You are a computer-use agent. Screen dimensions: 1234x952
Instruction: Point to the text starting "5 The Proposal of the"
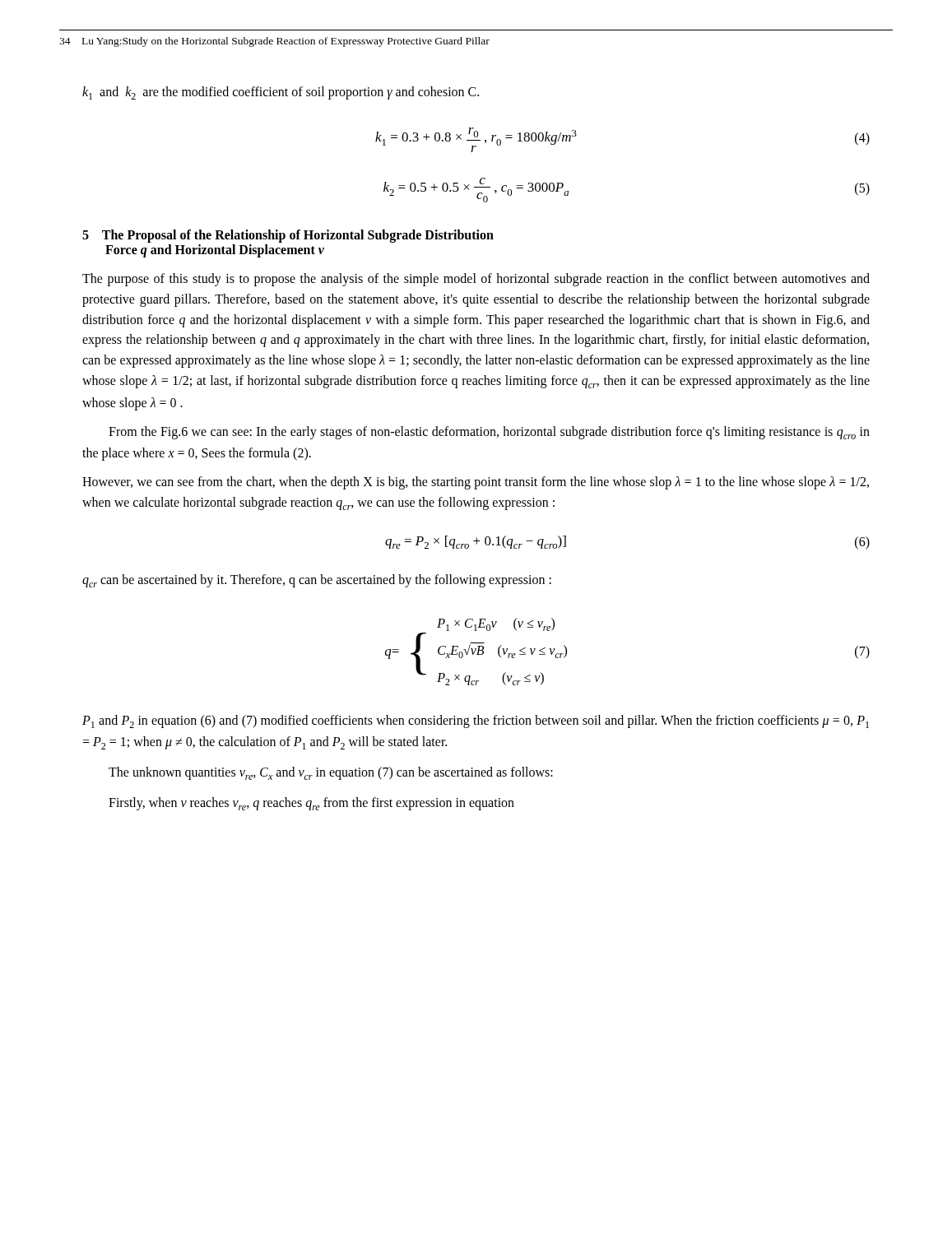(x=288, y=242)
